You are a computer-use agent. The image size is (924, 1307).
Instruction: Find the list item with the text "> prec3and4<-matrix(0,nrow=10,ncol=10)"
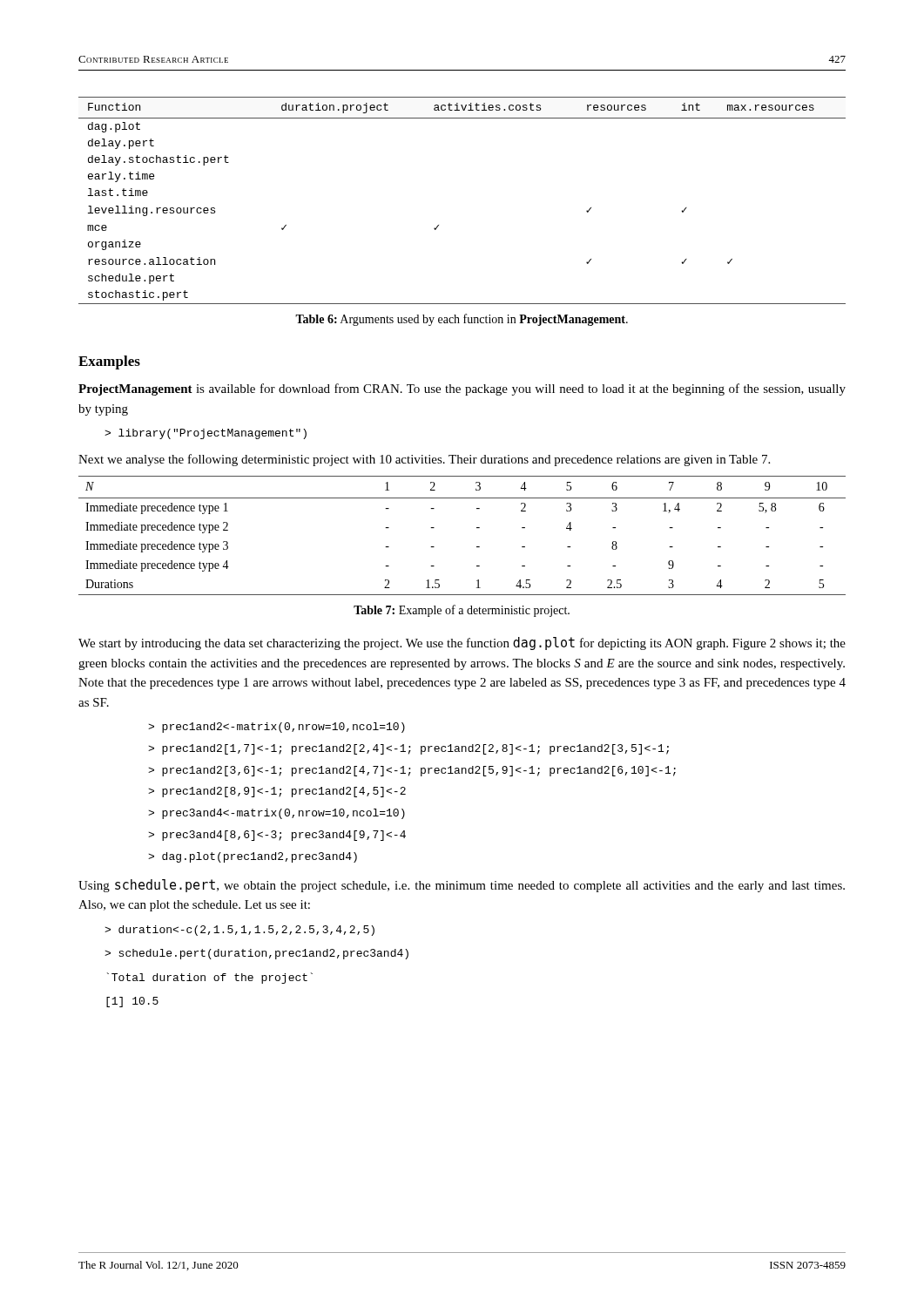[x=277, y=814]
